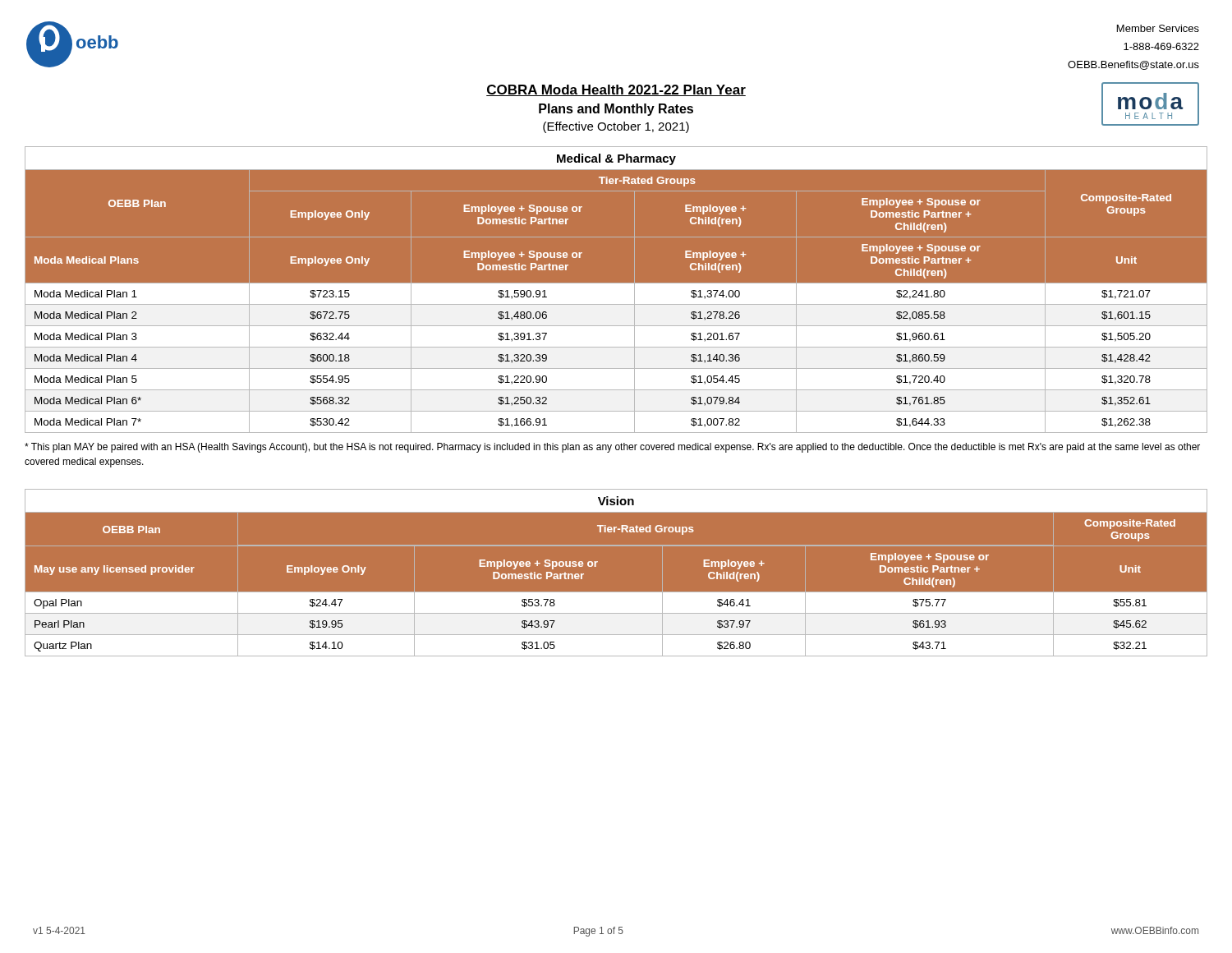Click on the text starting "Member Services 1-888-469-6322 OEBB.Benefits@state.or.us"
Viewport: 1232px width, 953px height.
[x=1133, y=47]
